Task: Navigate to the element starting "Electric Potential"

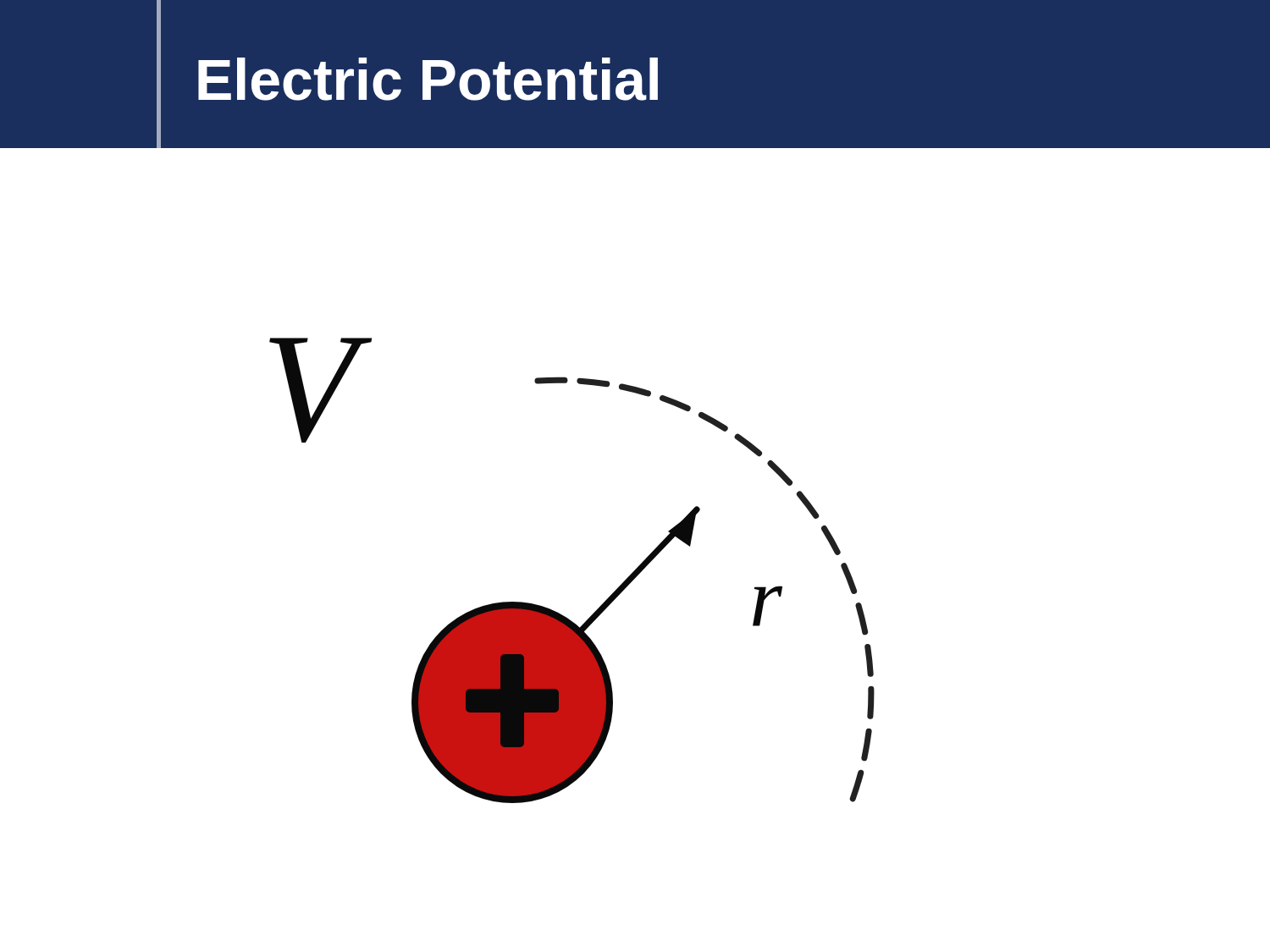Action: [428, 80]
